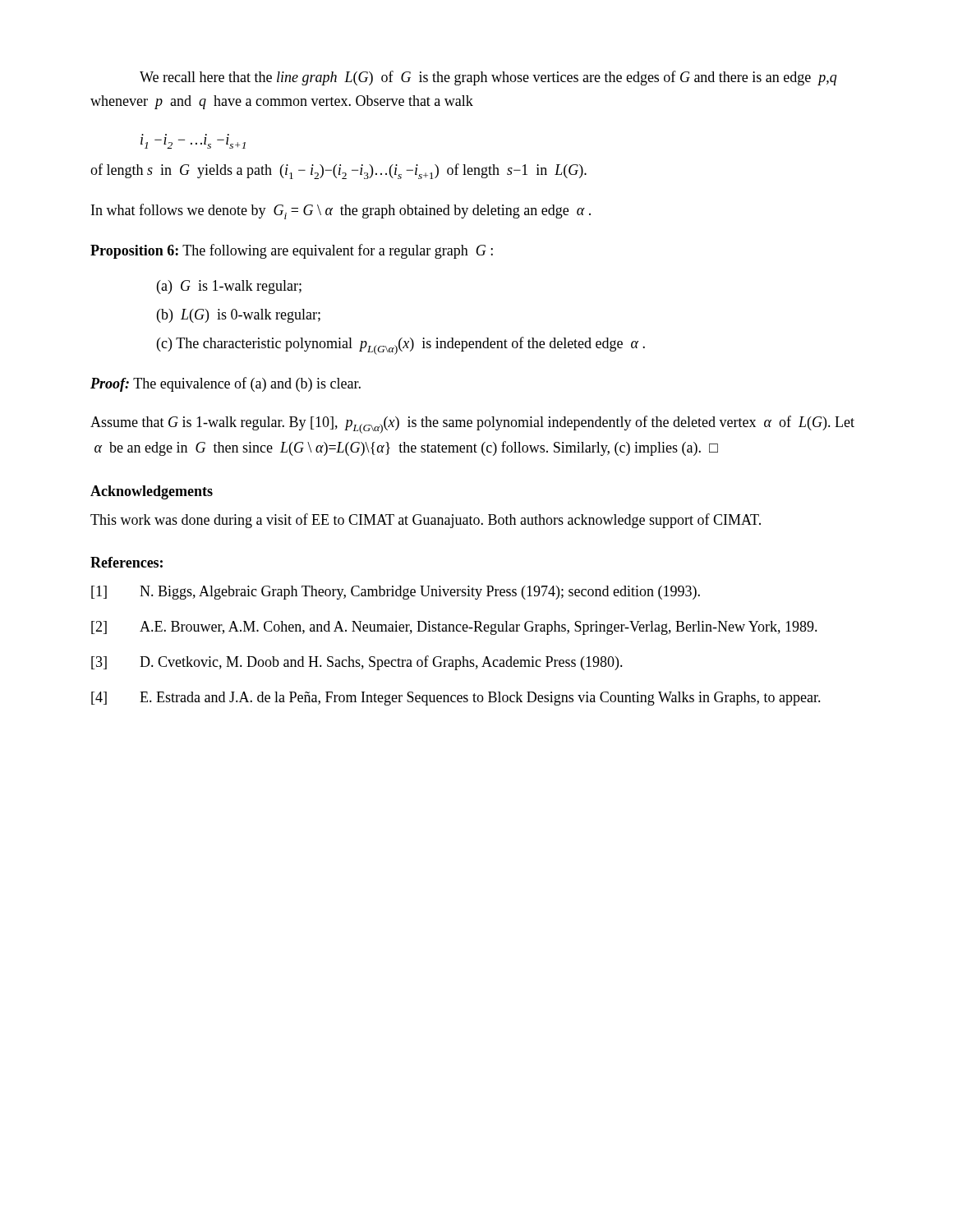Screen dimensions: 1232x953
Task: Find the list item containing "[1] N. Biggs, Algebraic Graph Theory,"
Action: pos(476,592)
